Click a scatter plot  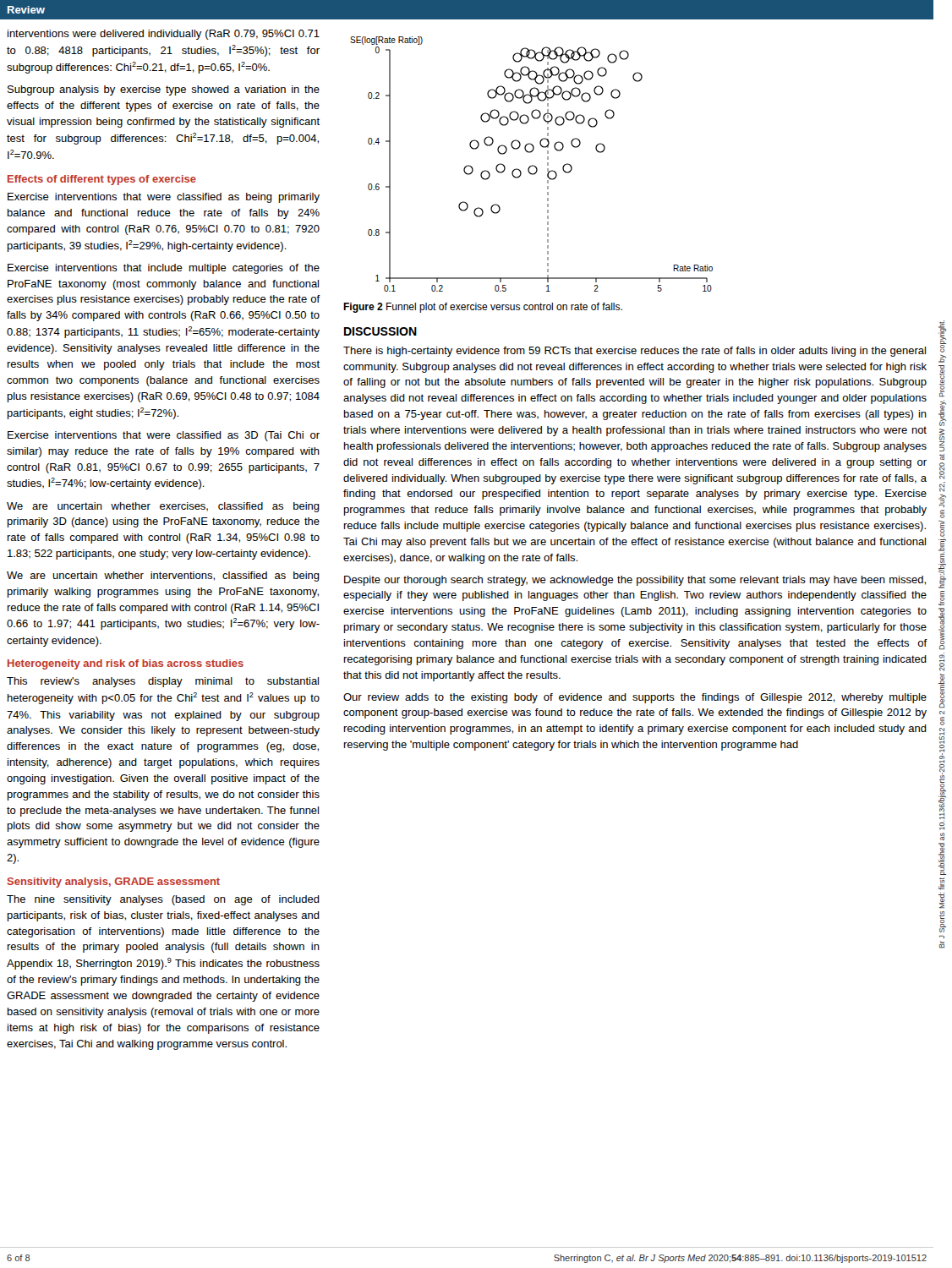click(635, 164)
